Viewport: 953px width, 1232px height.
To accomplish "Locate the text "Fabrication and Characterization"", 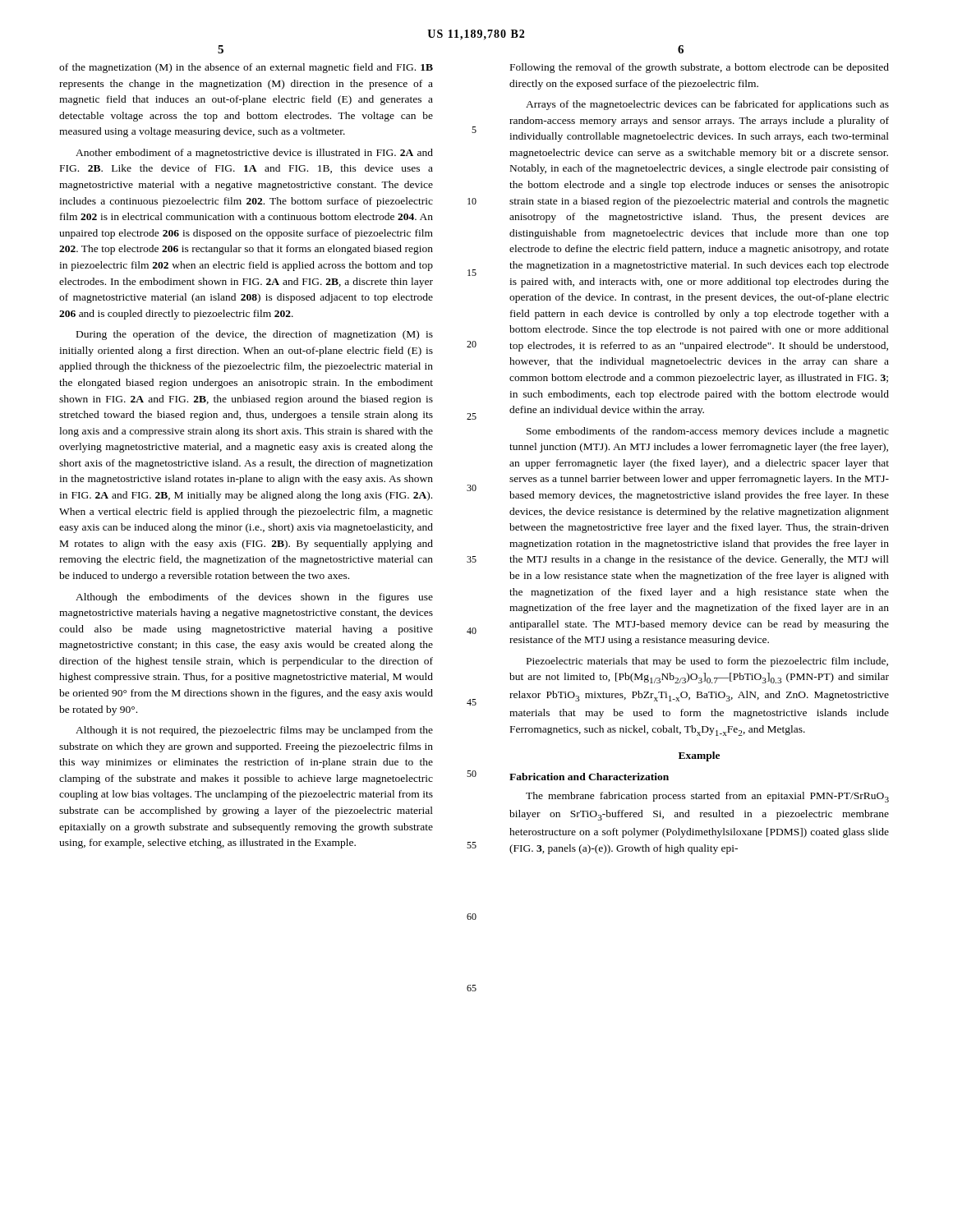I will point(589,776).
